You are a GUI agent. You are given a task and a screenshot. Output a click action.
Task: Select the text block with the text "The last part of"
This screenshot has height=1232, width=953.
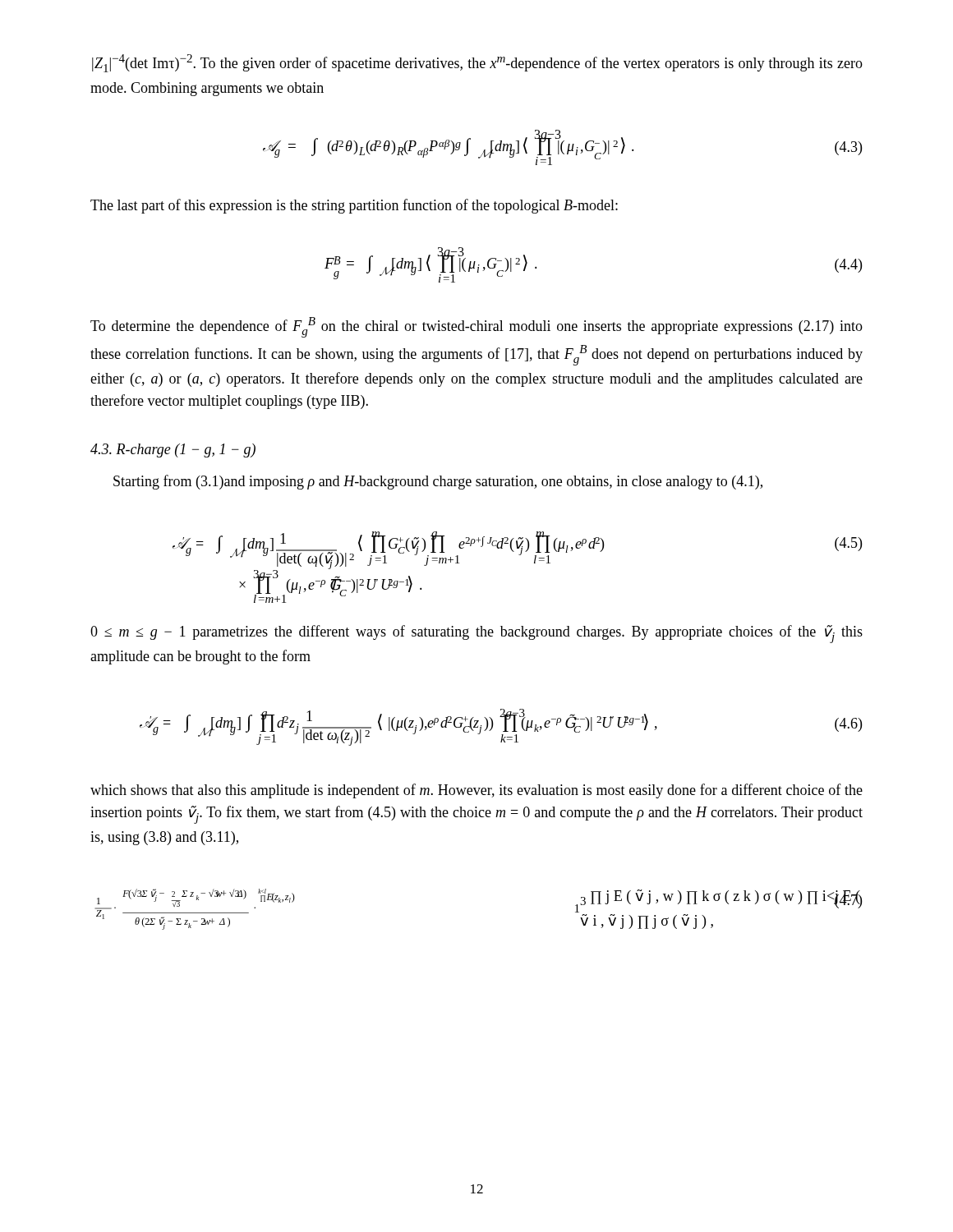click(354, 205)
